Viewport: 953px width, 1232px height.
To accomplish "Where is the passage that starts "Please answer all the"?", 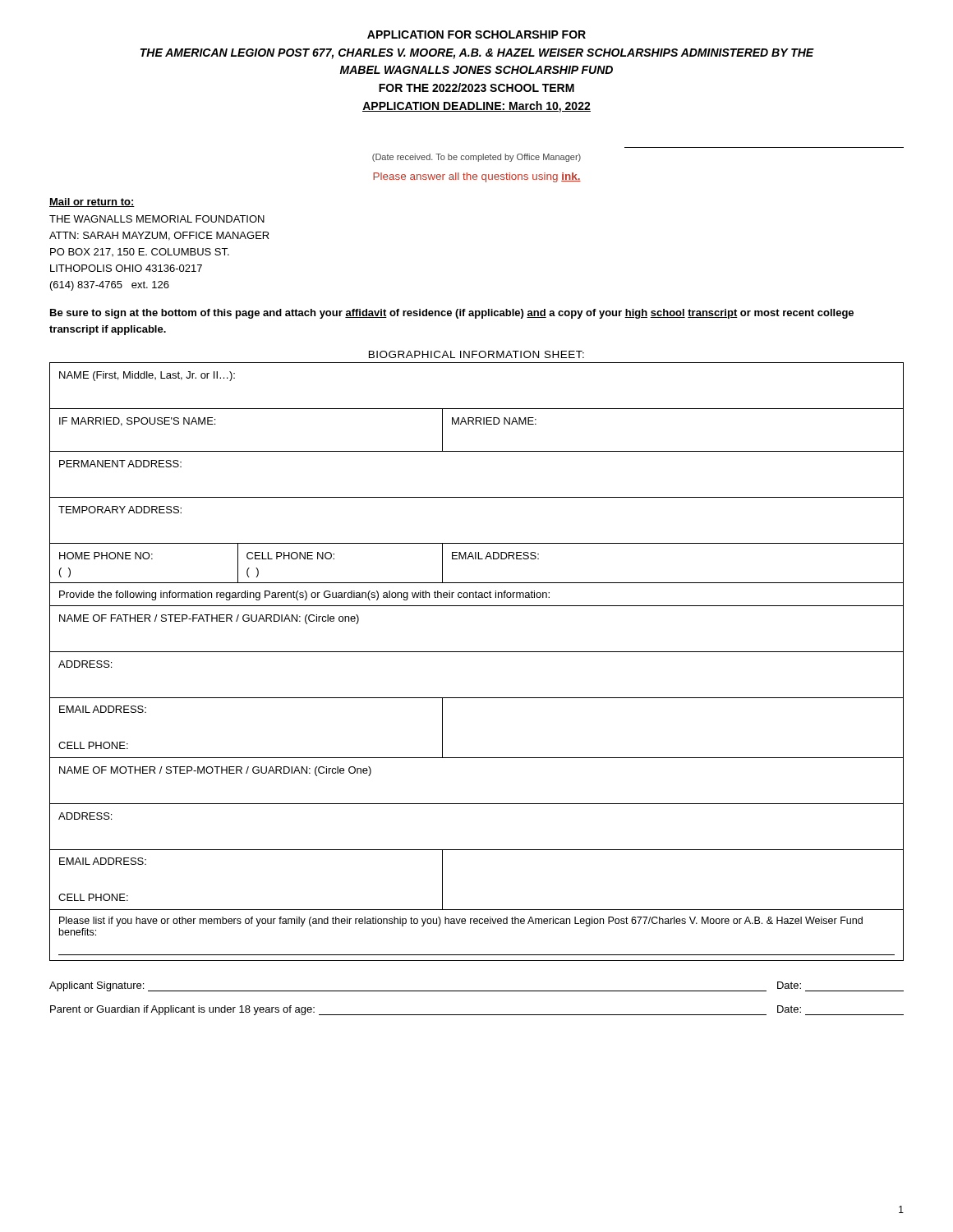I will (x=476, y=177).
